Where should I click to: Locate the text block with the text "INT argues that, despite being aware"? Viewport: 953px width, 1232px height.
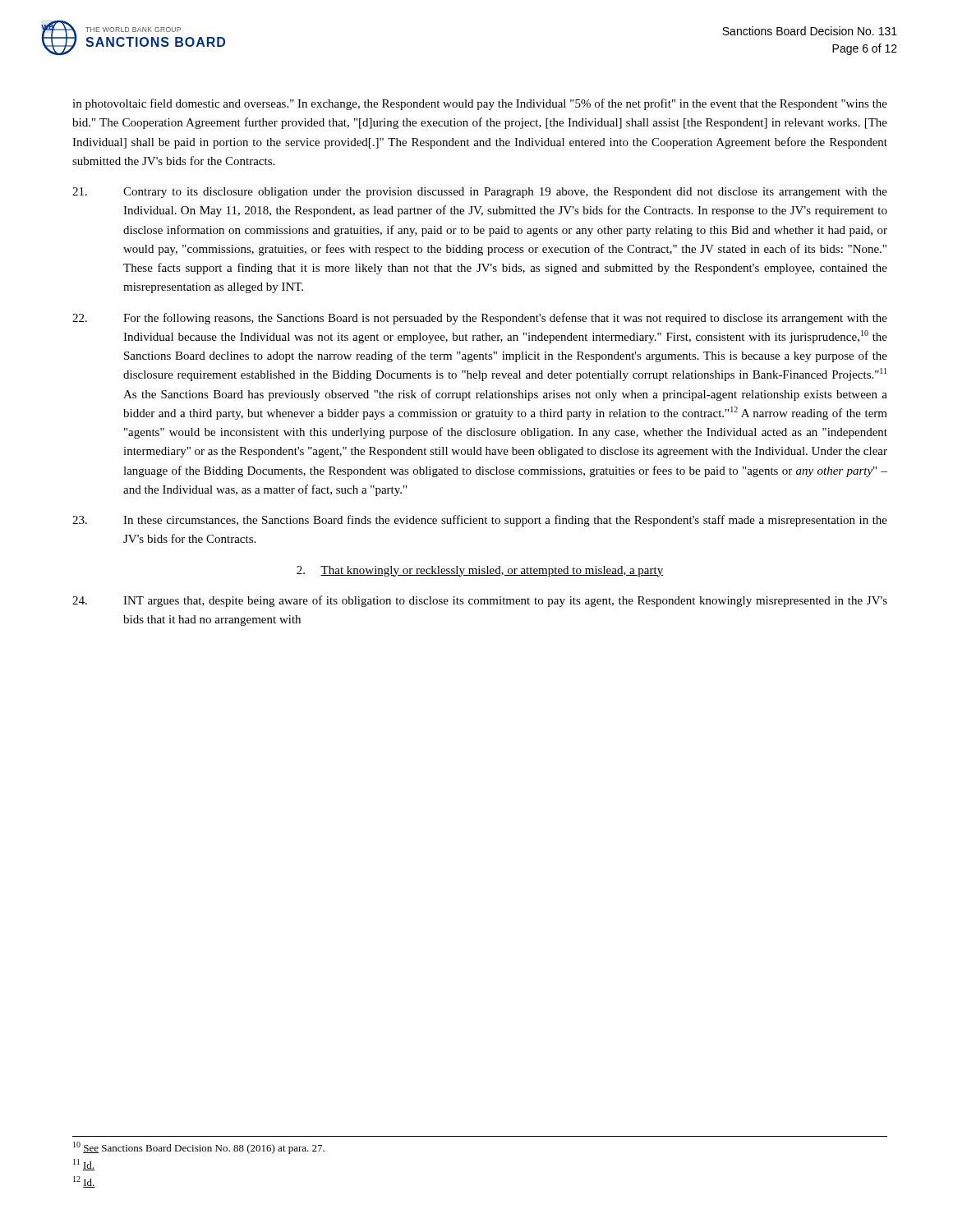click(480, 610)
